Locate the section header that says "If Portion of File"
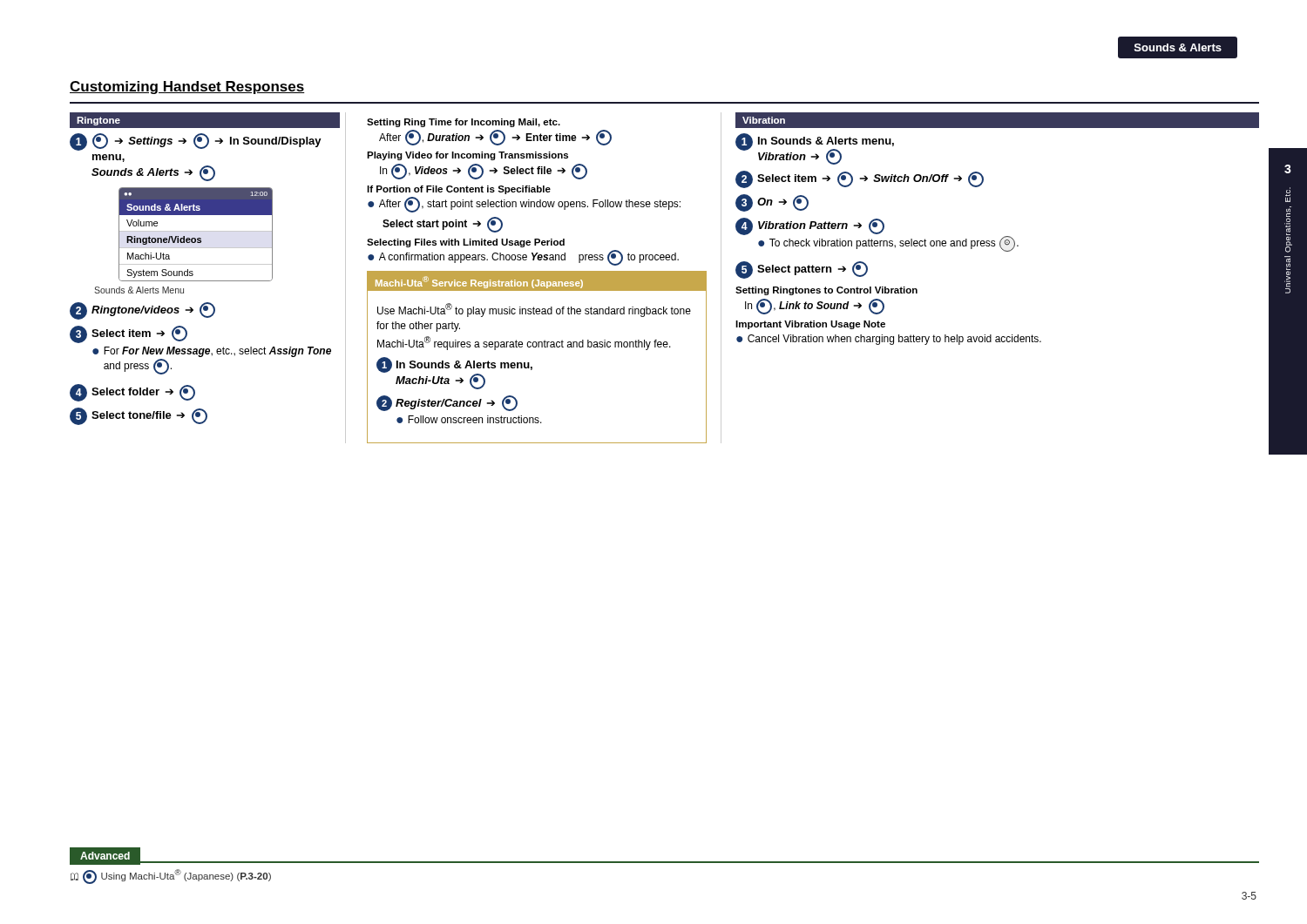Viewport: 1307px width, 924px height. (x=459, y=189)
